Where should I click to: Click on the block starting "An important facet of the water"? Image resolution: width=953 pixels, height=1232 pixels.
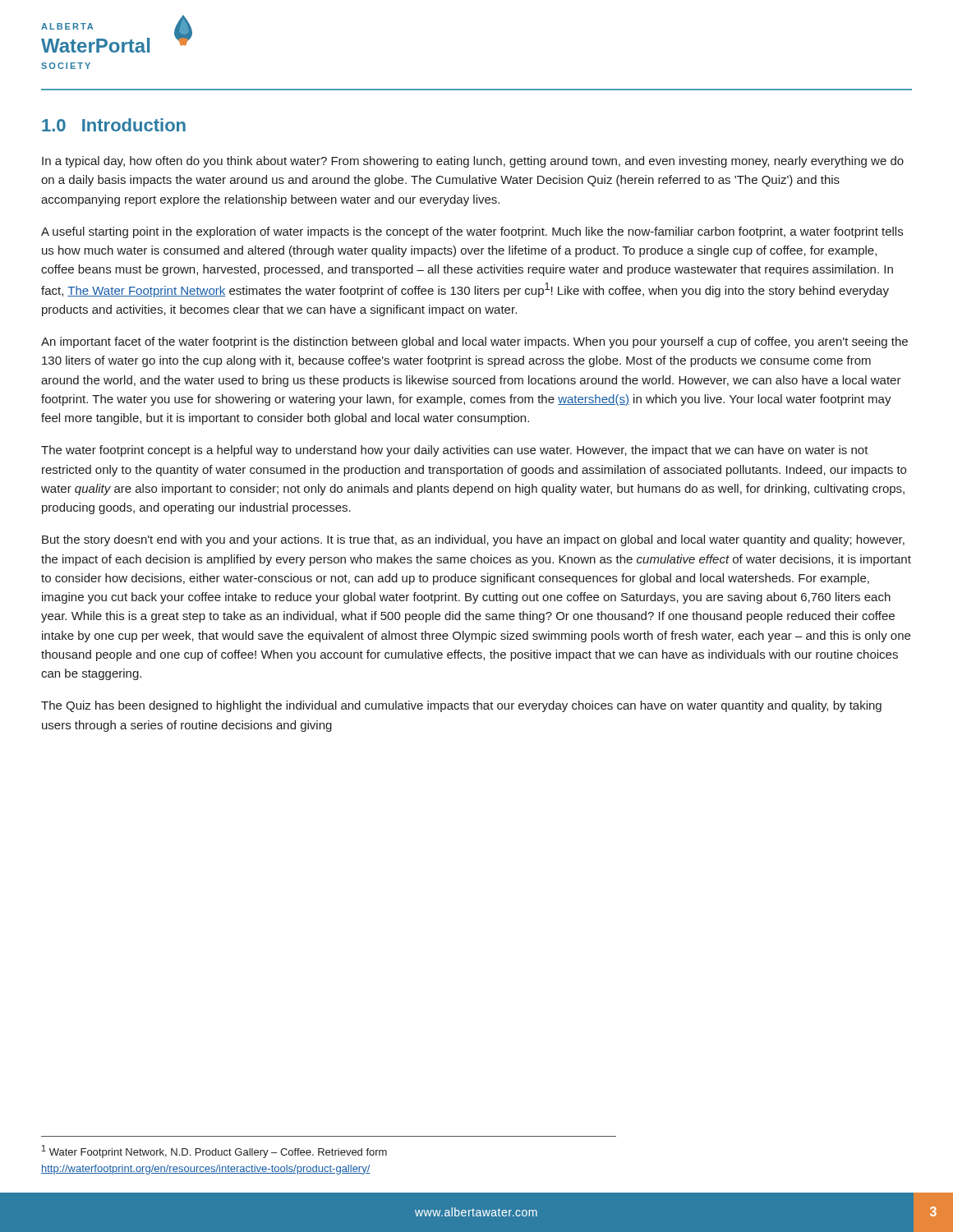[x=475, y=379]
